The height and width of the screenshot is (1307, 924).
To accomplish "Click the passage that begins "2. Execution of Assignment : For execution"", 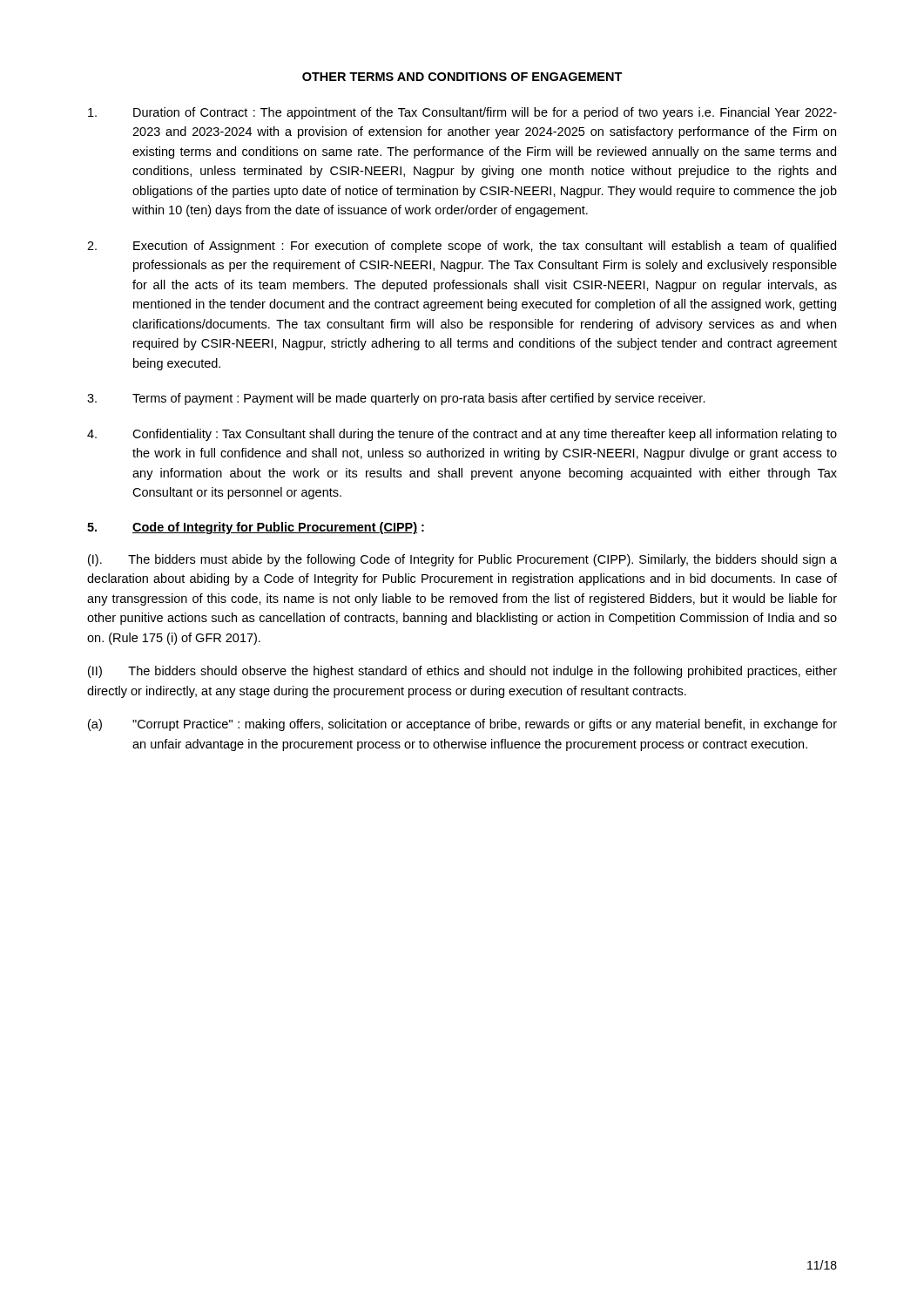I will point(462,304).
